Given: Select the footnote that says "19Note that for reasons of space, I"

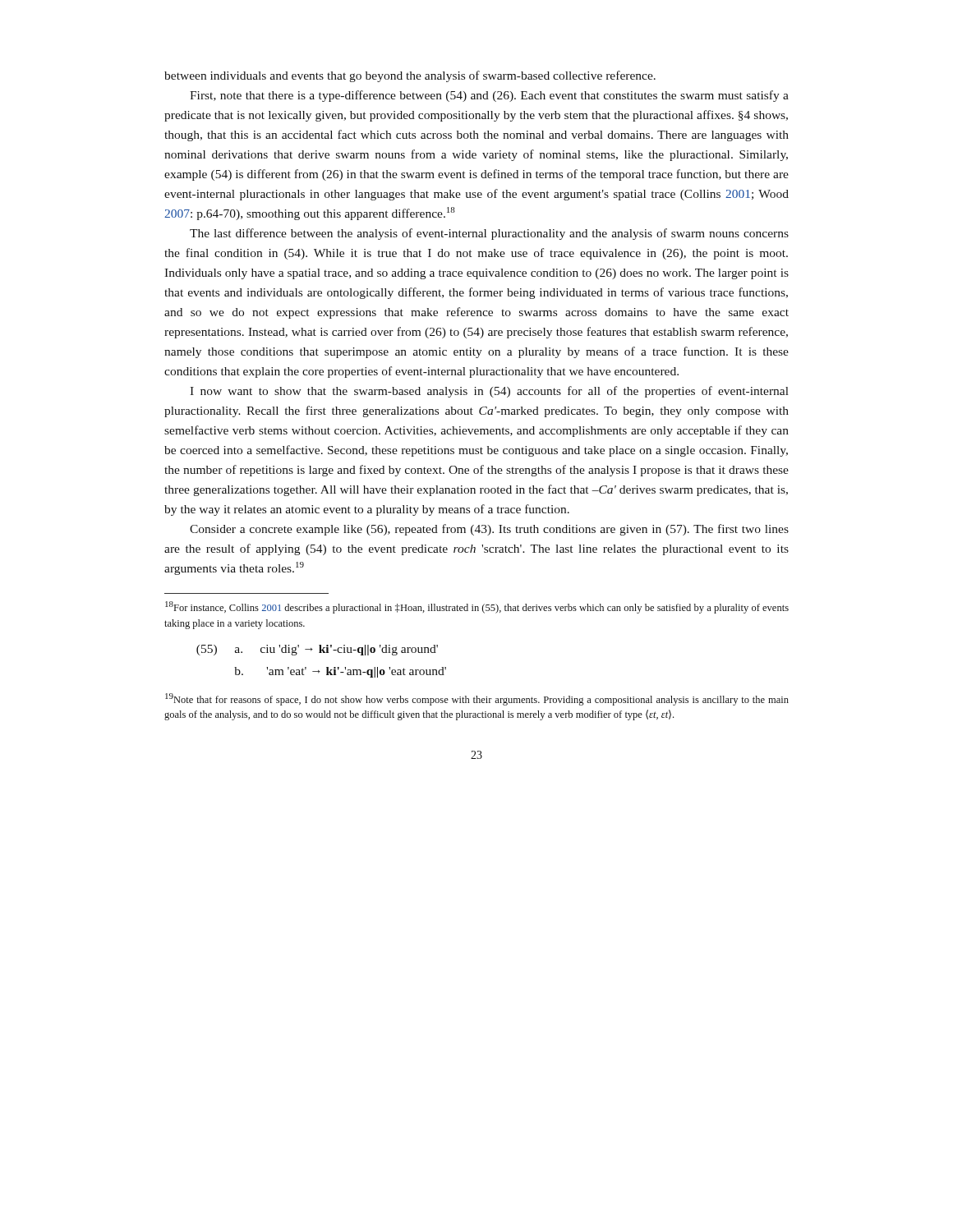Looking at the screenshot, I should (476, 706).
